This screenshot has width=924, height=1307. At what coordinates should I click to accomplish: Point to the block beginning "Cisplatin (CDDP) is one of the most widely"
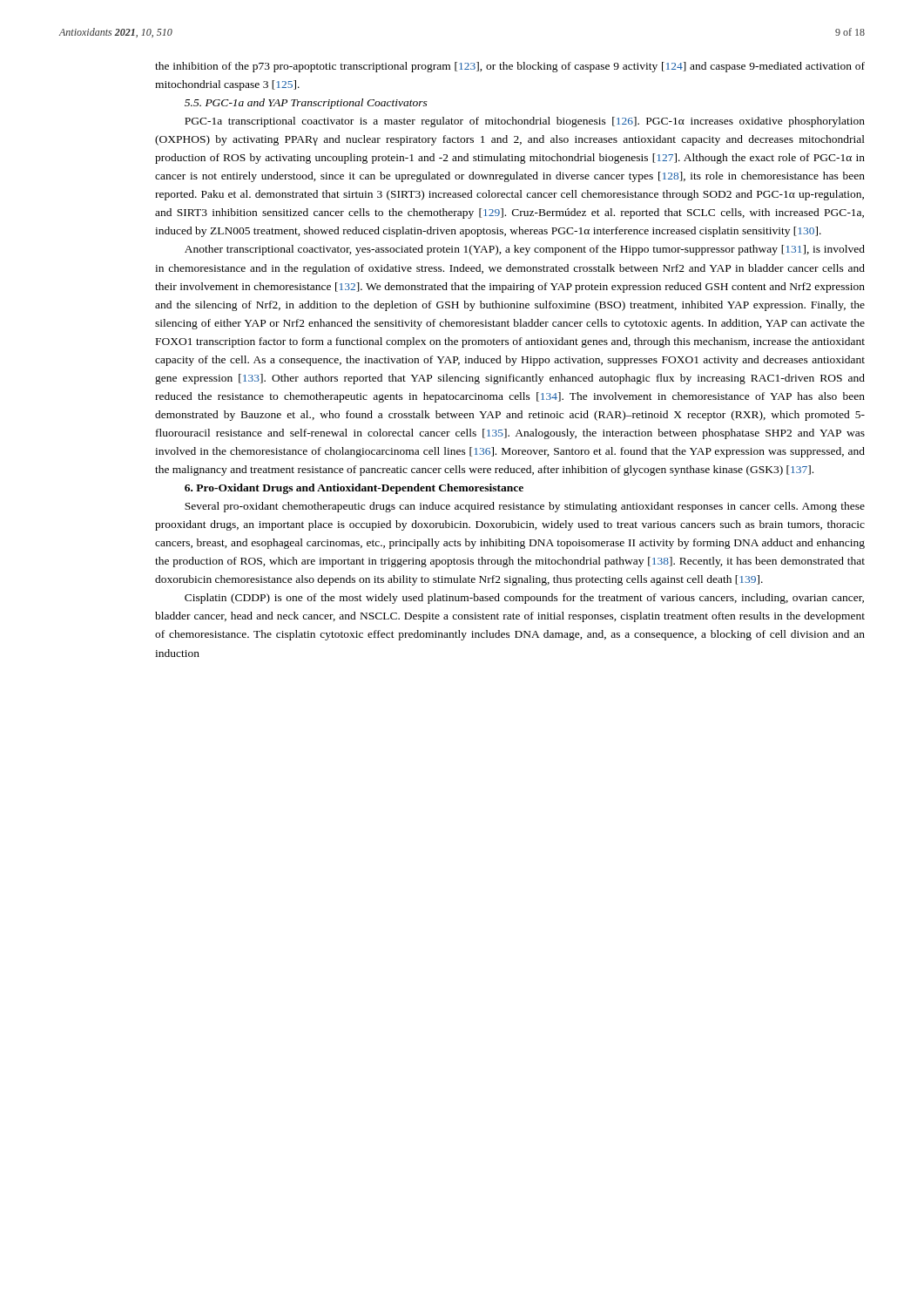pyautogui.click(x=510, y=625)
